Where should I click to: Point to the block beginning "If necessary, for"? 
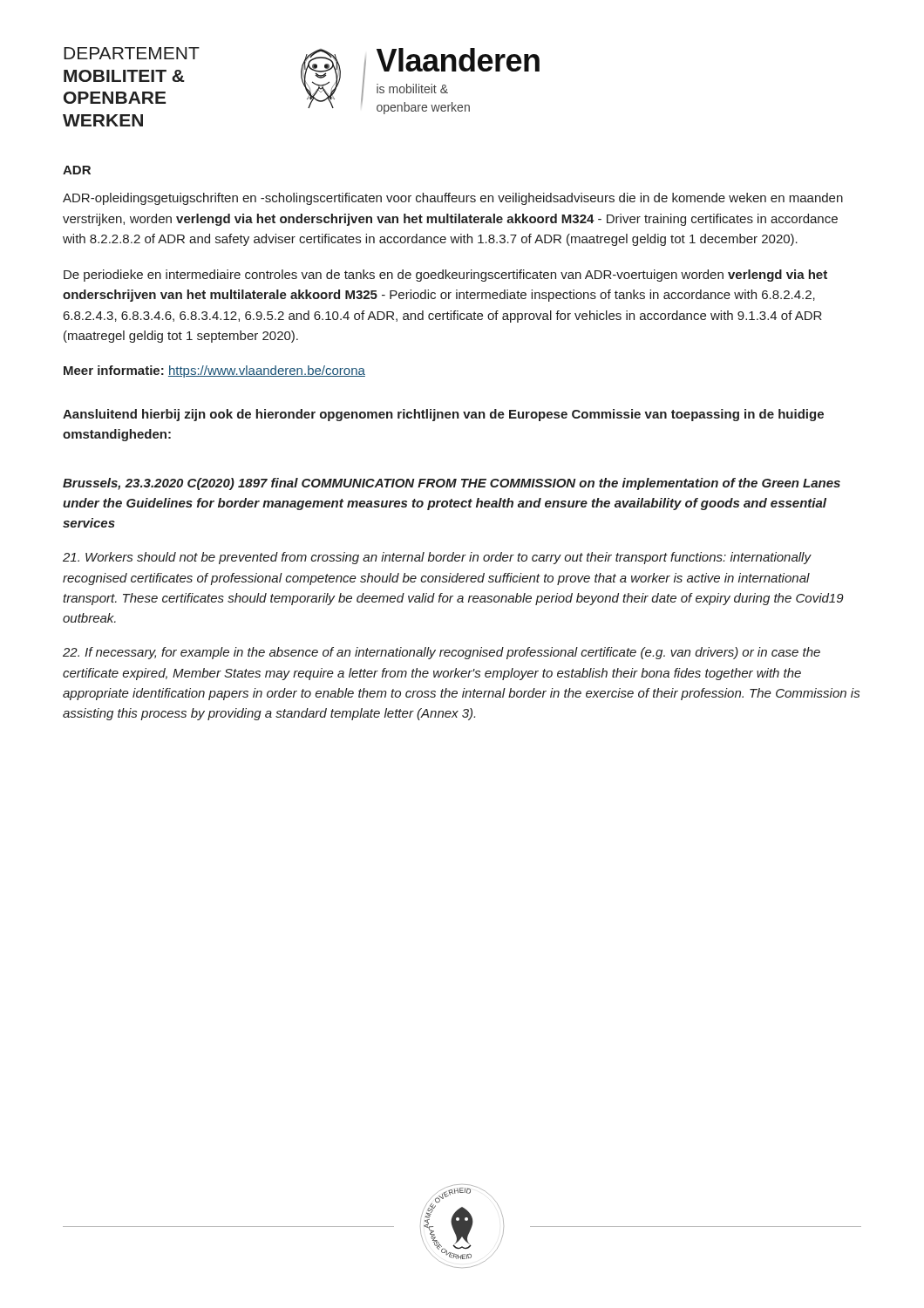click(x=461, y=683)
